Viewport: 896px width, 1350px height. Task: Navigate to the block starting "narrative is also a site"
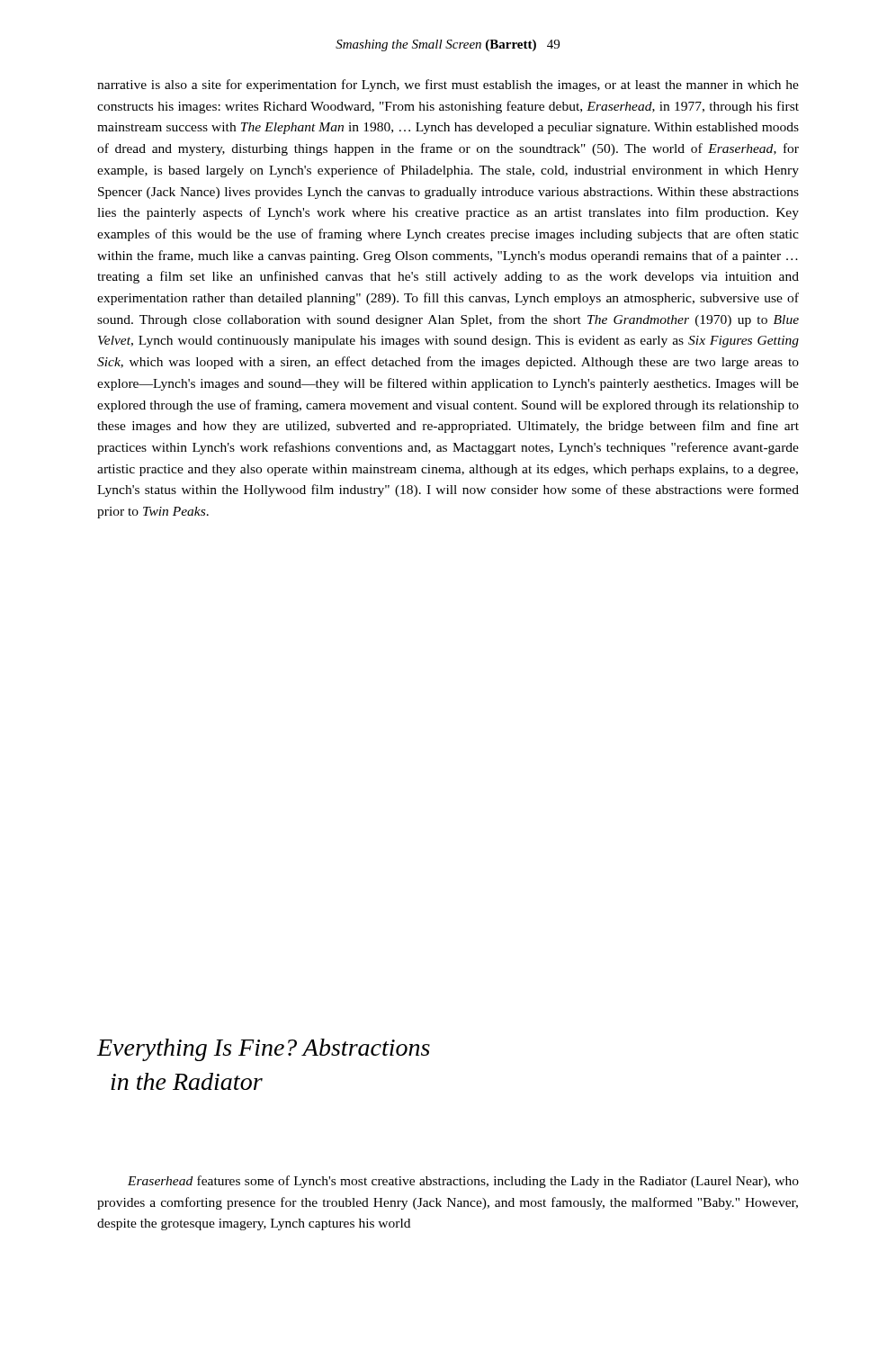448,297
